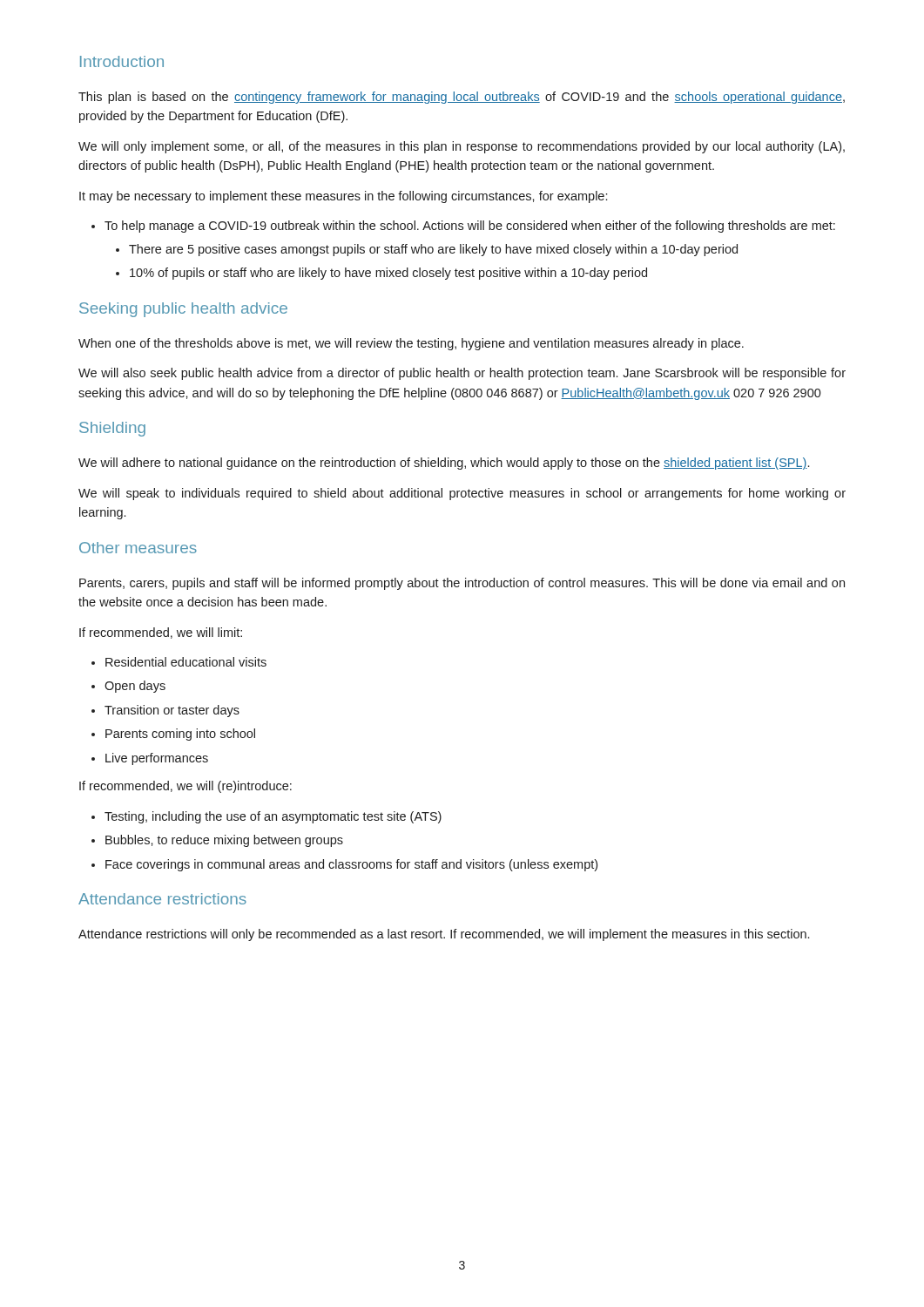
Task: Point to the element starting "Testing, including the use of"
Action: [x=266, y=817]
